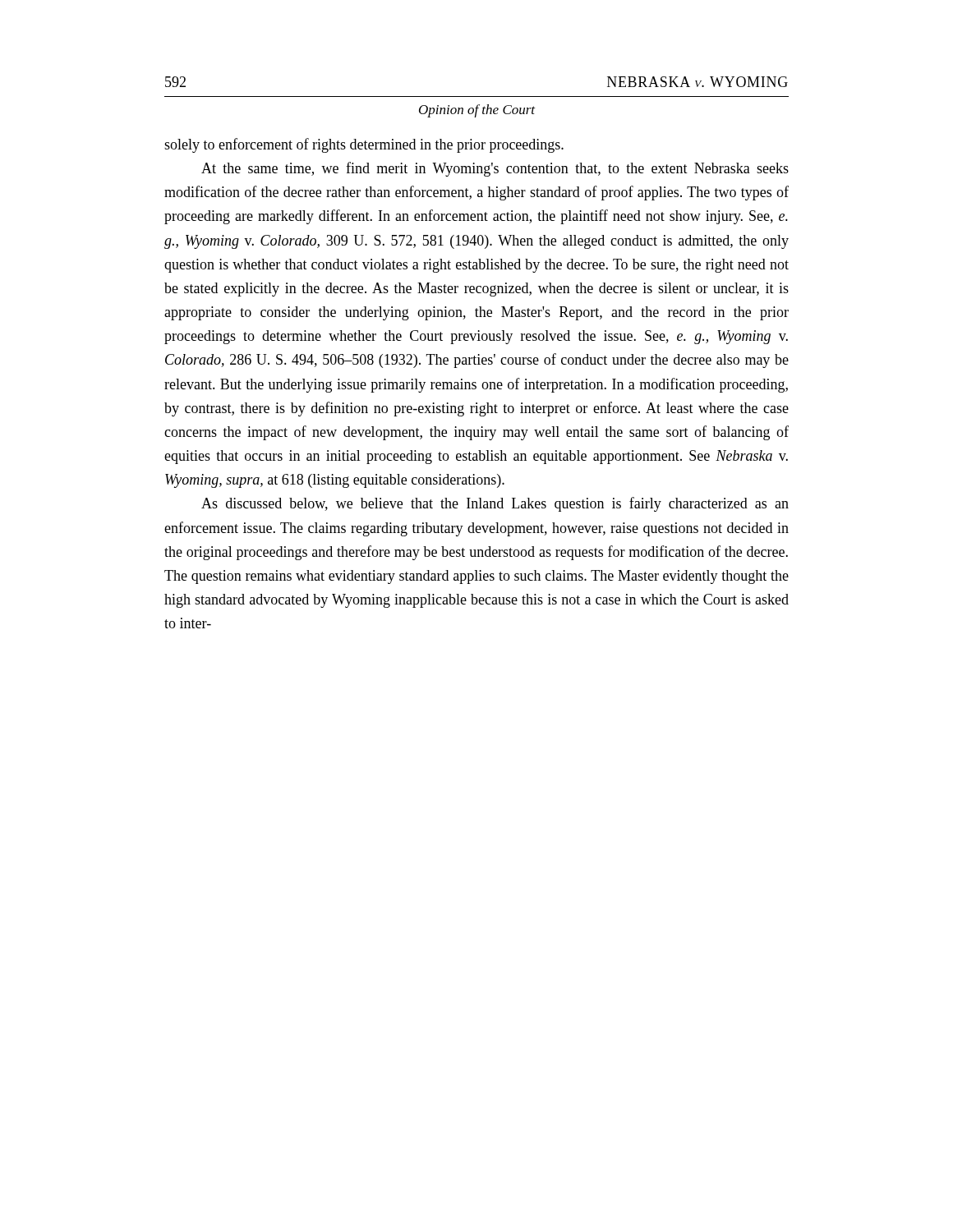Find the text with the text "Opinion of the Court"
The height and width of the screenshot is (1232, 953).
click(x=476, y=110)
